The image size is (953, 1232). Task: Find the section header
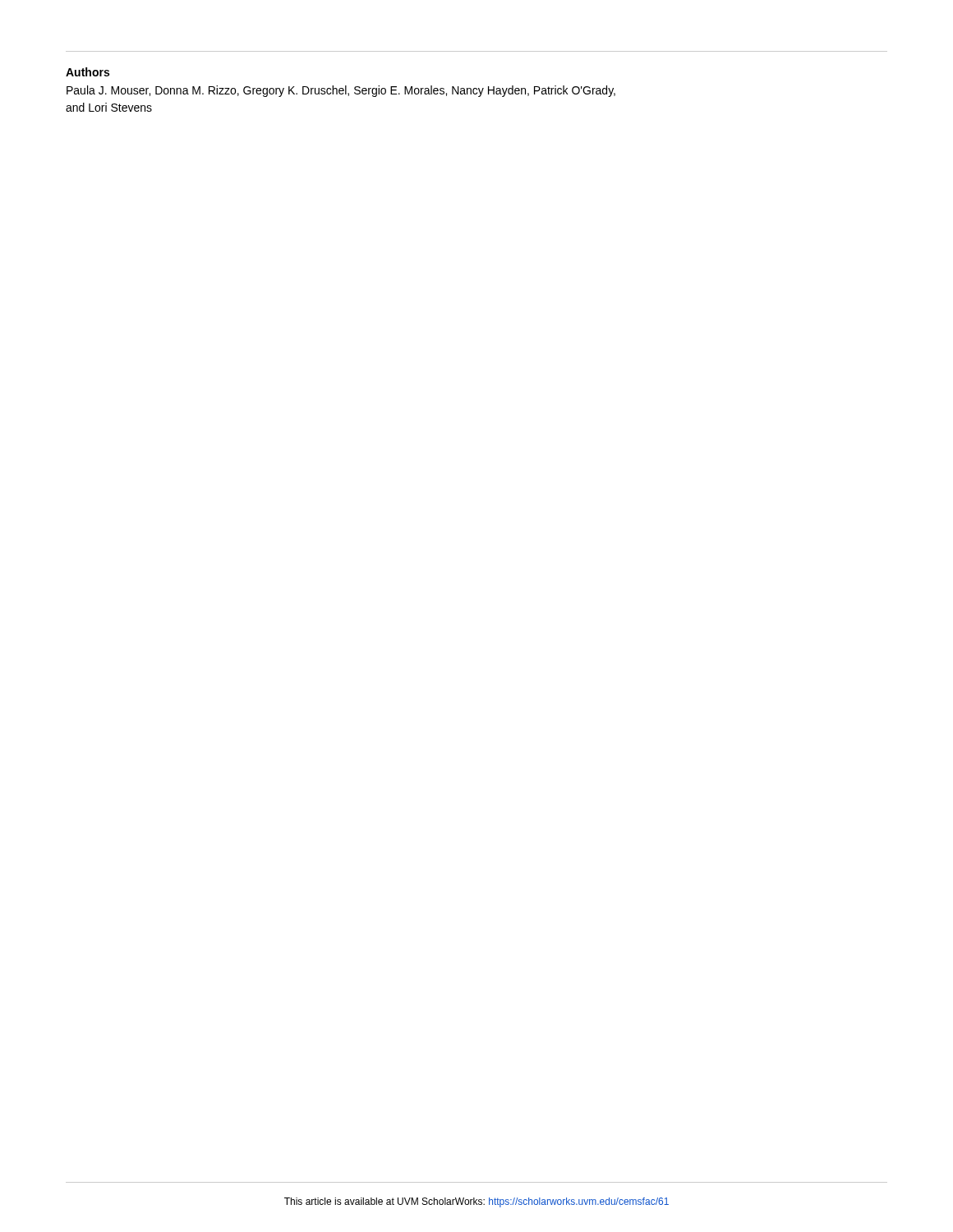coord(88,72)
